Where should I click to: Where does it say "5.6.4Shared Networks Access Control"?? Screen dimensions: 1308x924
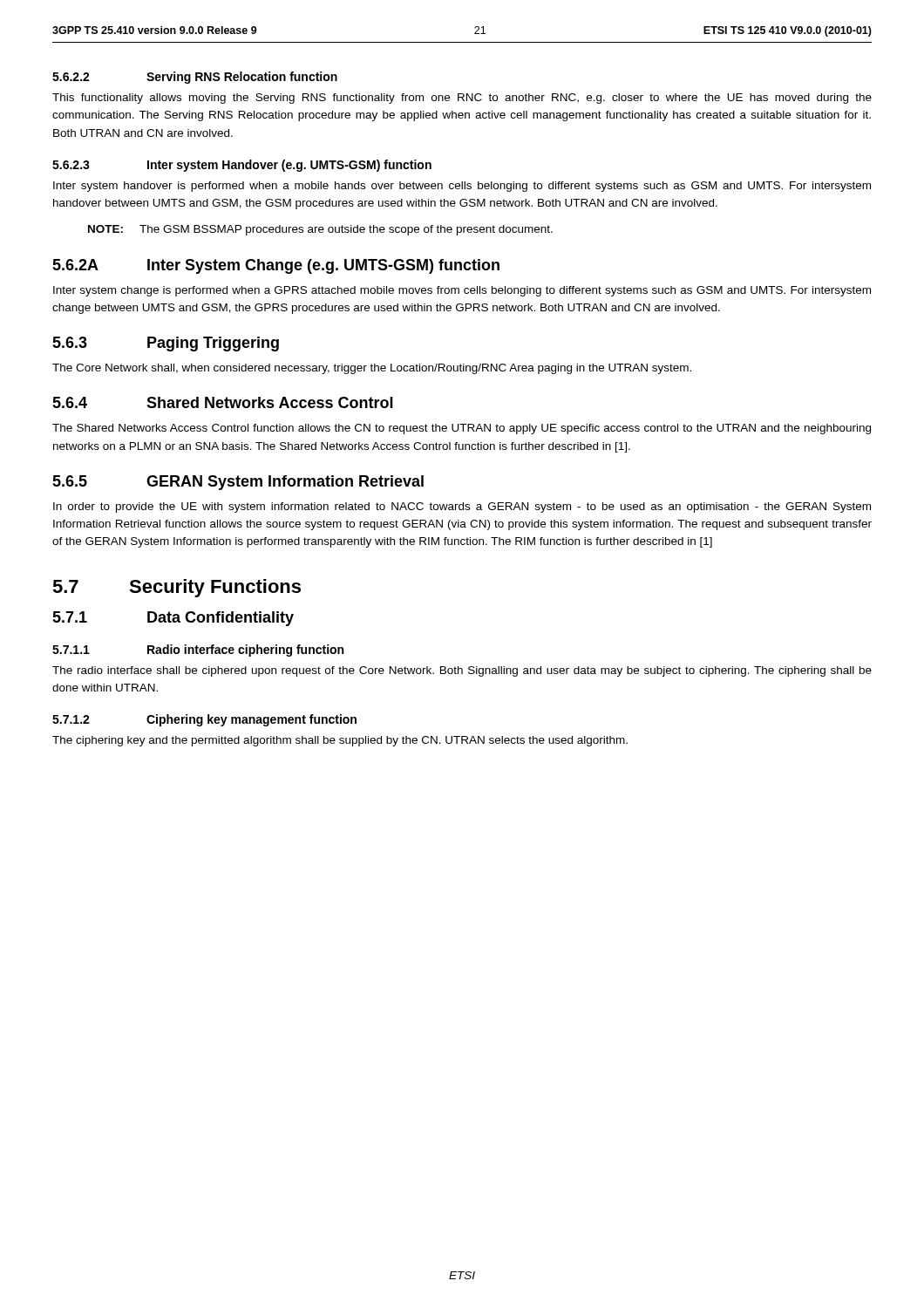223,404
